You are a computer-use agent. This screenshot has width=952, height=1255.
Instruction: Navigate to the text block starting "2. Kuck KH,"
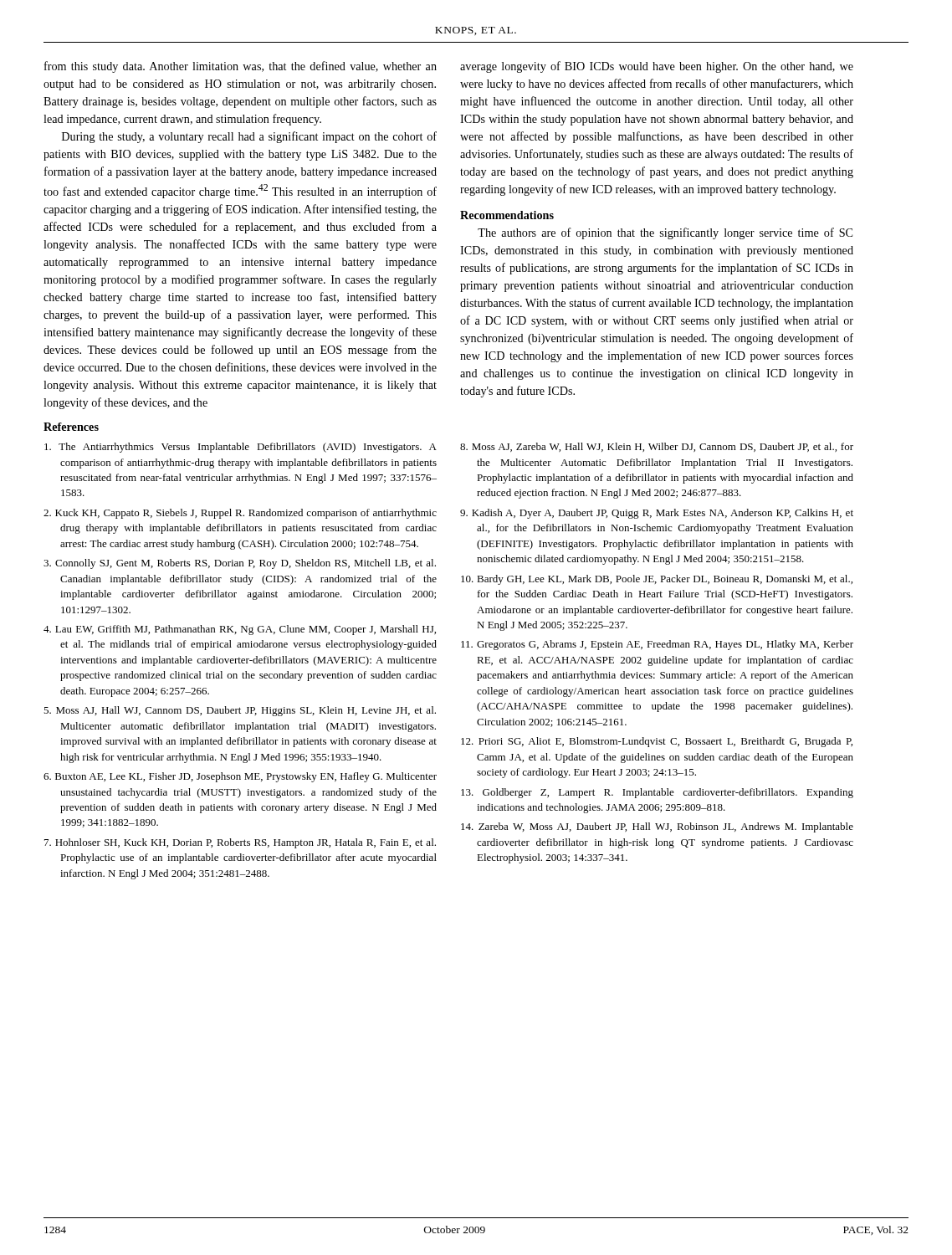240,528
